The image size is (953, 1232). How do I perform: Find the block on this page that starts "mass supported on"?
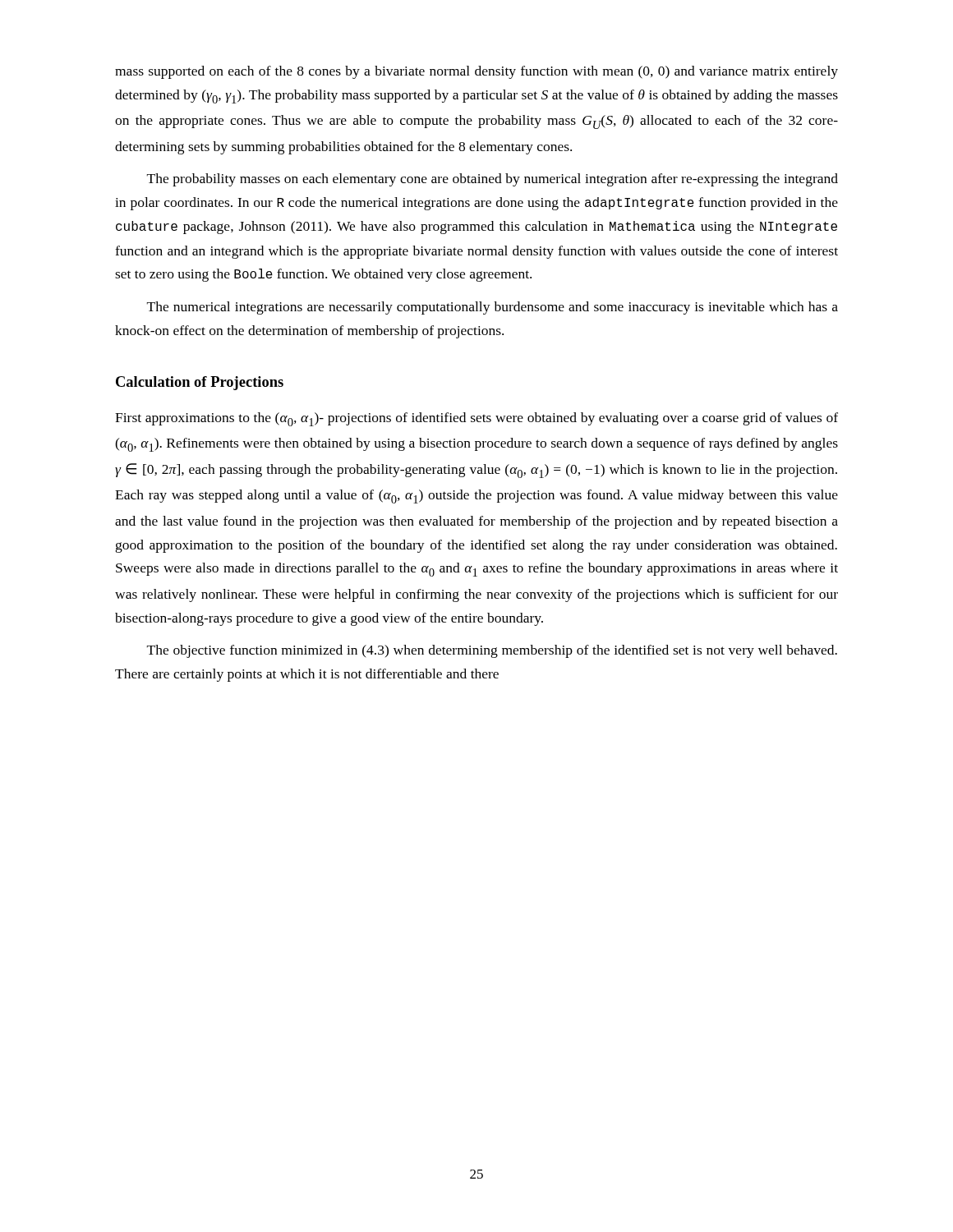(476, 109)
